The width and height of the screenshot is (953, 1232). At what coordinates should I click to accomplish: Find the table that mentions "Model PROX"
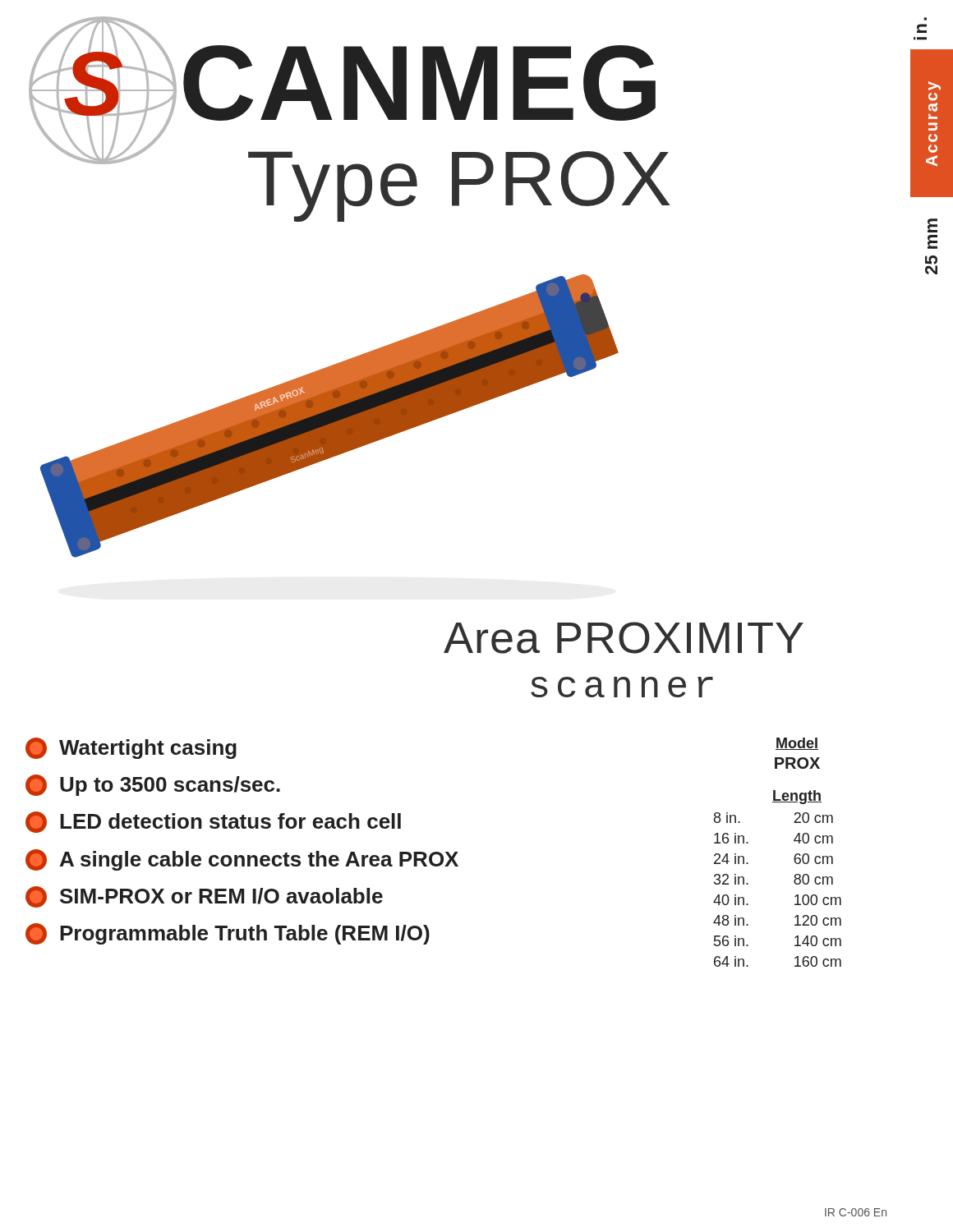click(797, 754)
